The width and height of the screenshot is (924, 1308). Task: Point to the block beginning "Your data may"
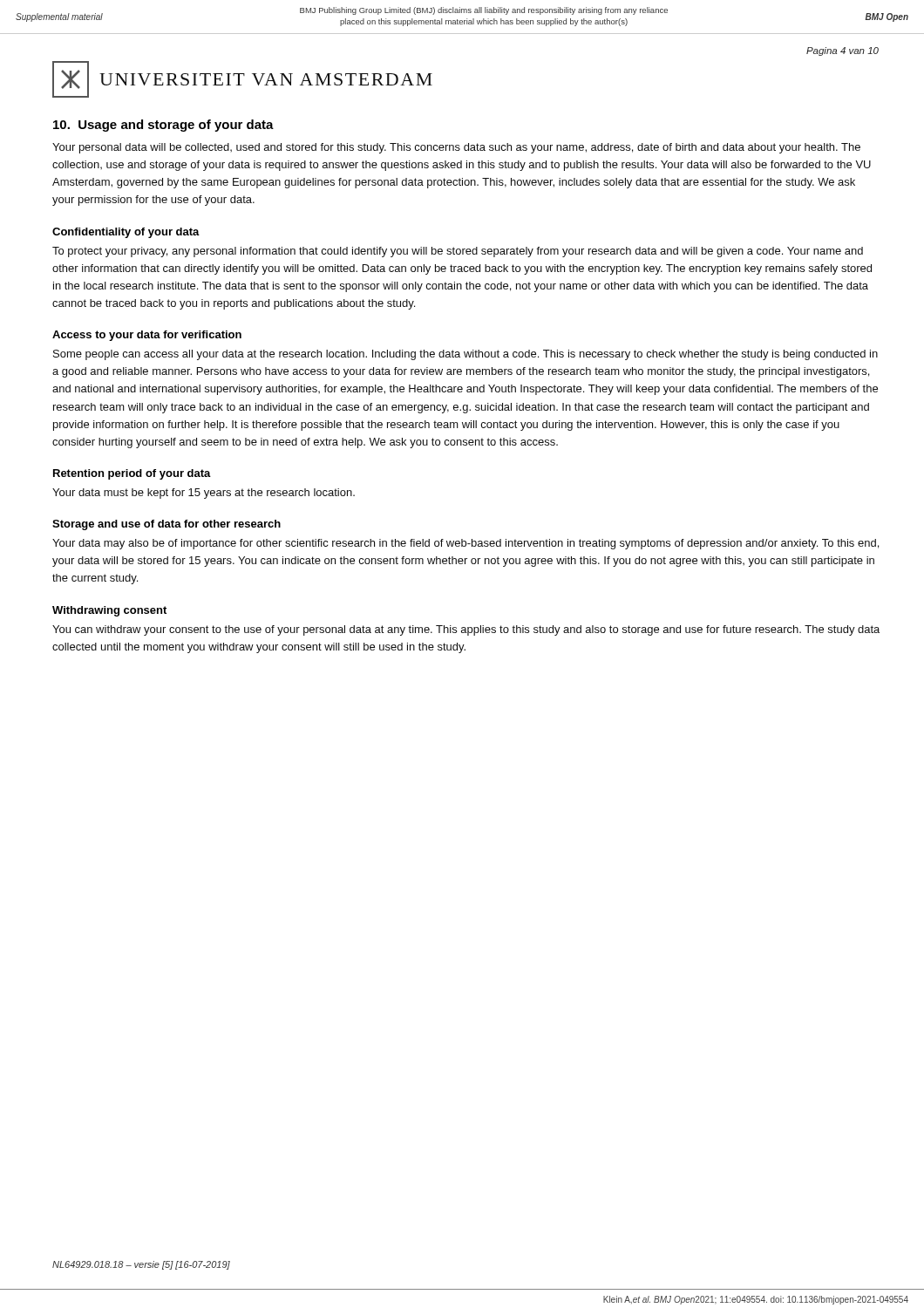pos(466,560)
